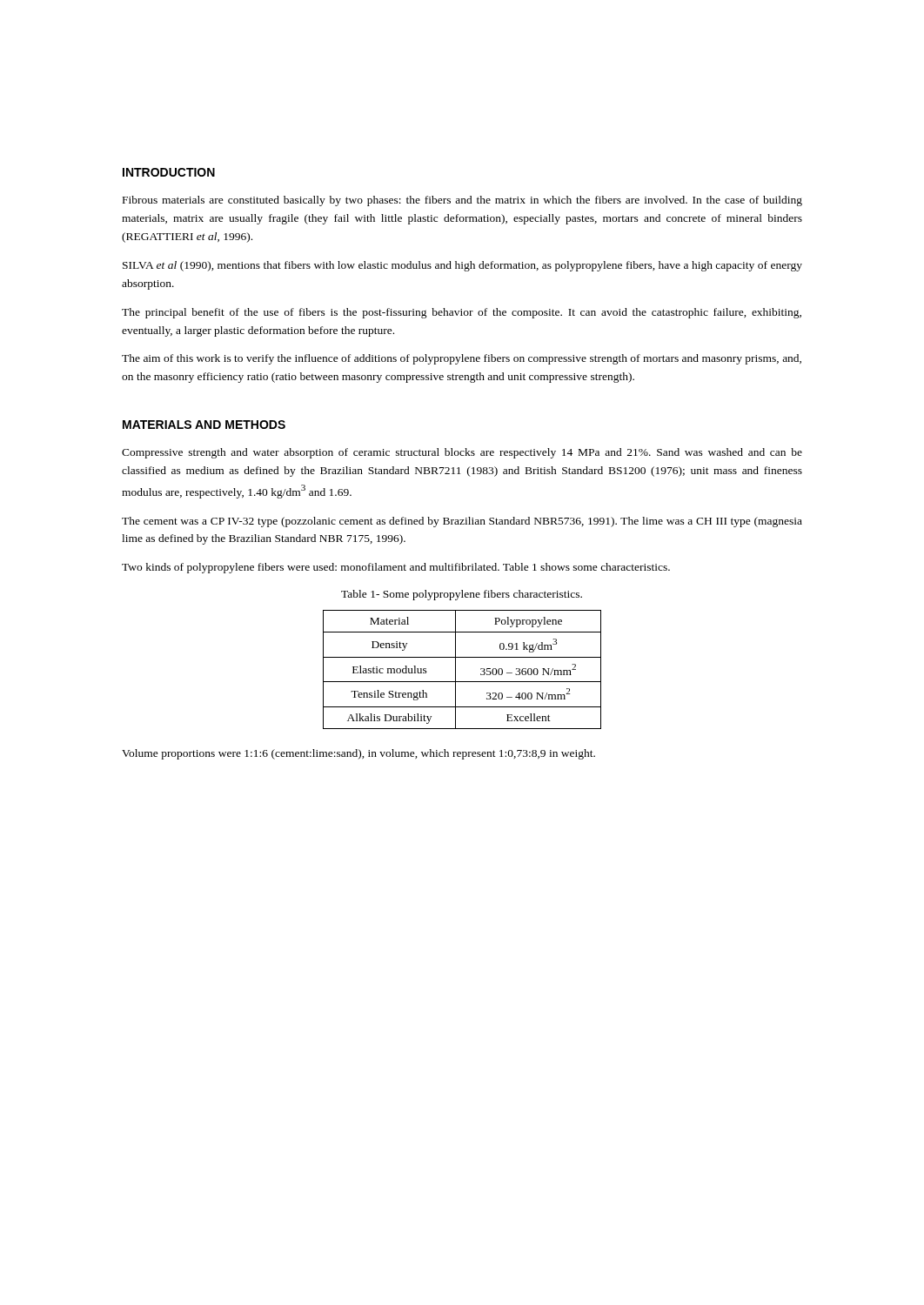Find the caption with the text "Table 1- Some"
This screenshot has width=924, height=1305.
[x=462, y=594]
